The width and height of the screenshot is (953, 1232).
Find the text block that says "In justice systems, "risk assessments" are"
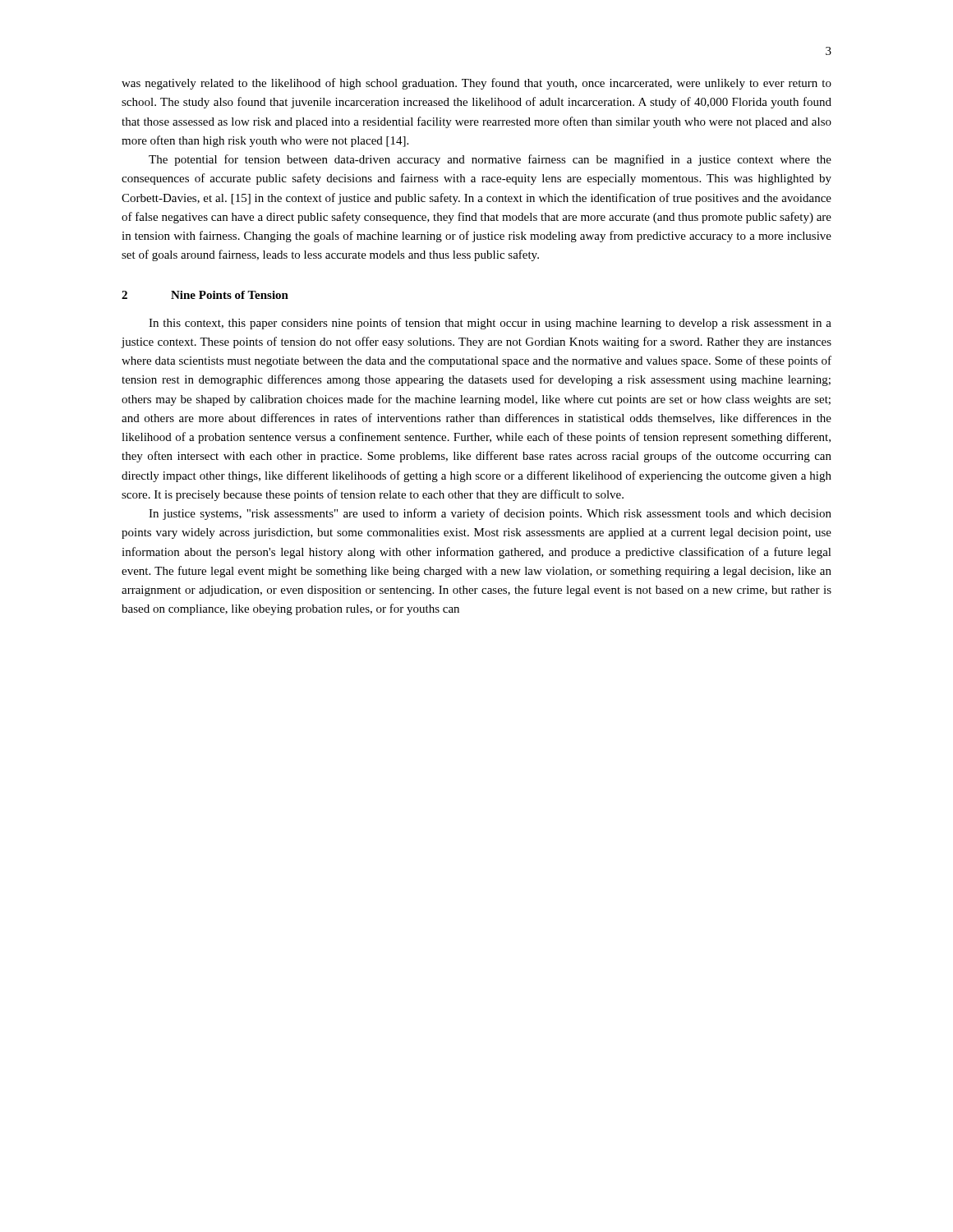[476, 562]
